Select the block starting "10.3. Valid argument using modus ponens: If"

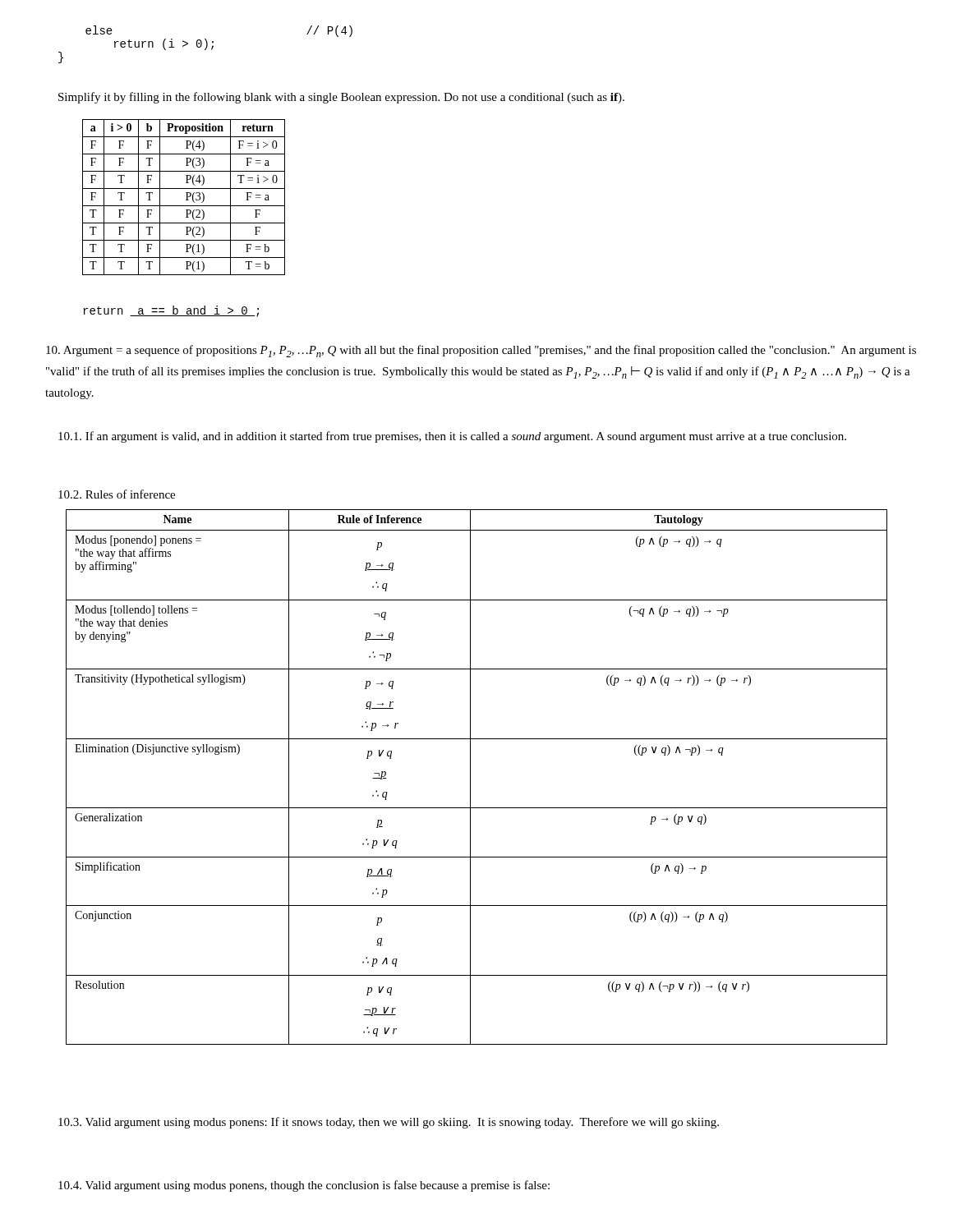tap(389, 1122)
